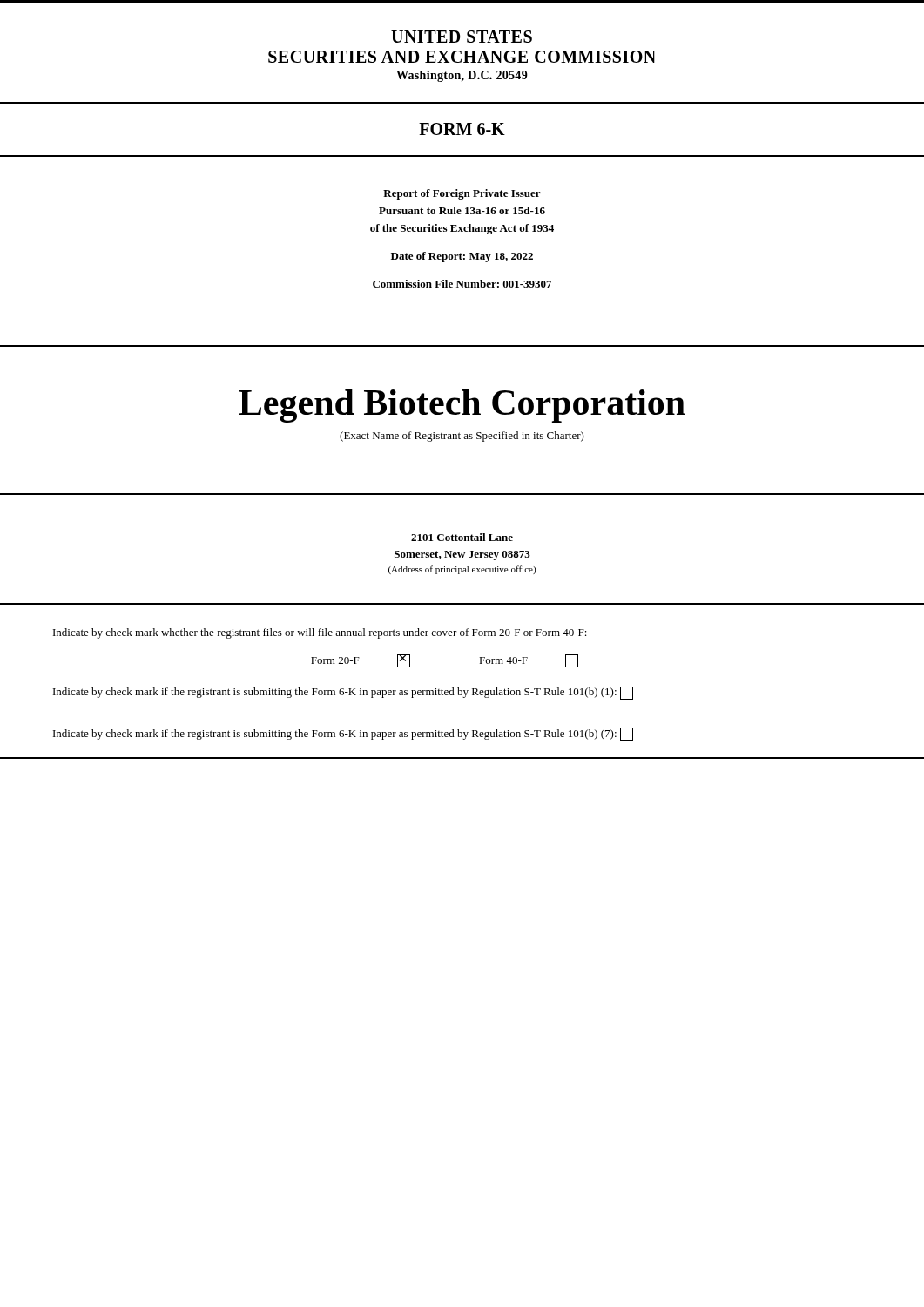Click on the text block that says "Report of Foreign Private Issuer Pursuant to"
Screen dimensions: 1307x924
click(x=462, y=239)
